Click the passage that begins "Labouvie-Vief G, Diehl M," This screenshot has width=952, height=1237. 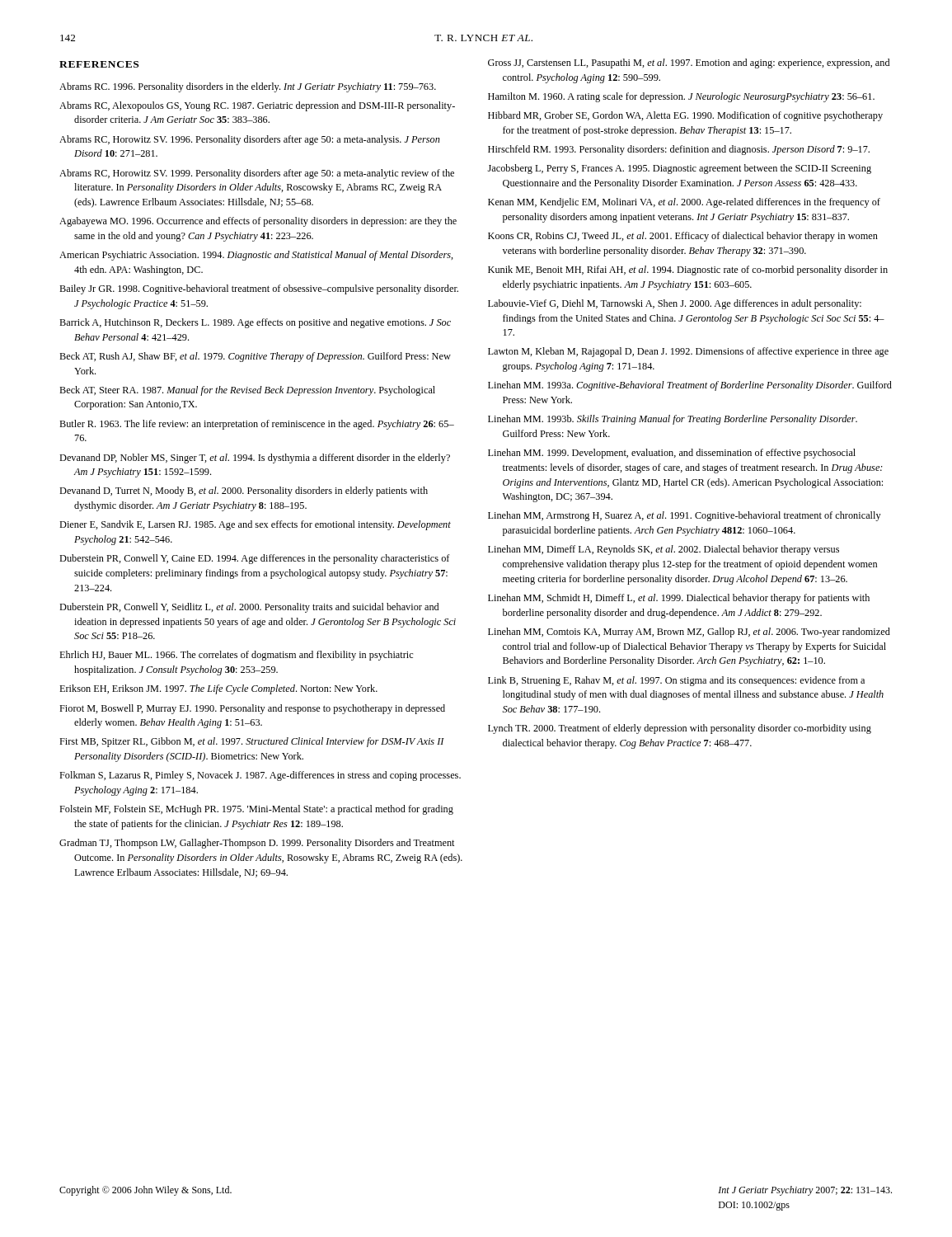[686, 318]
